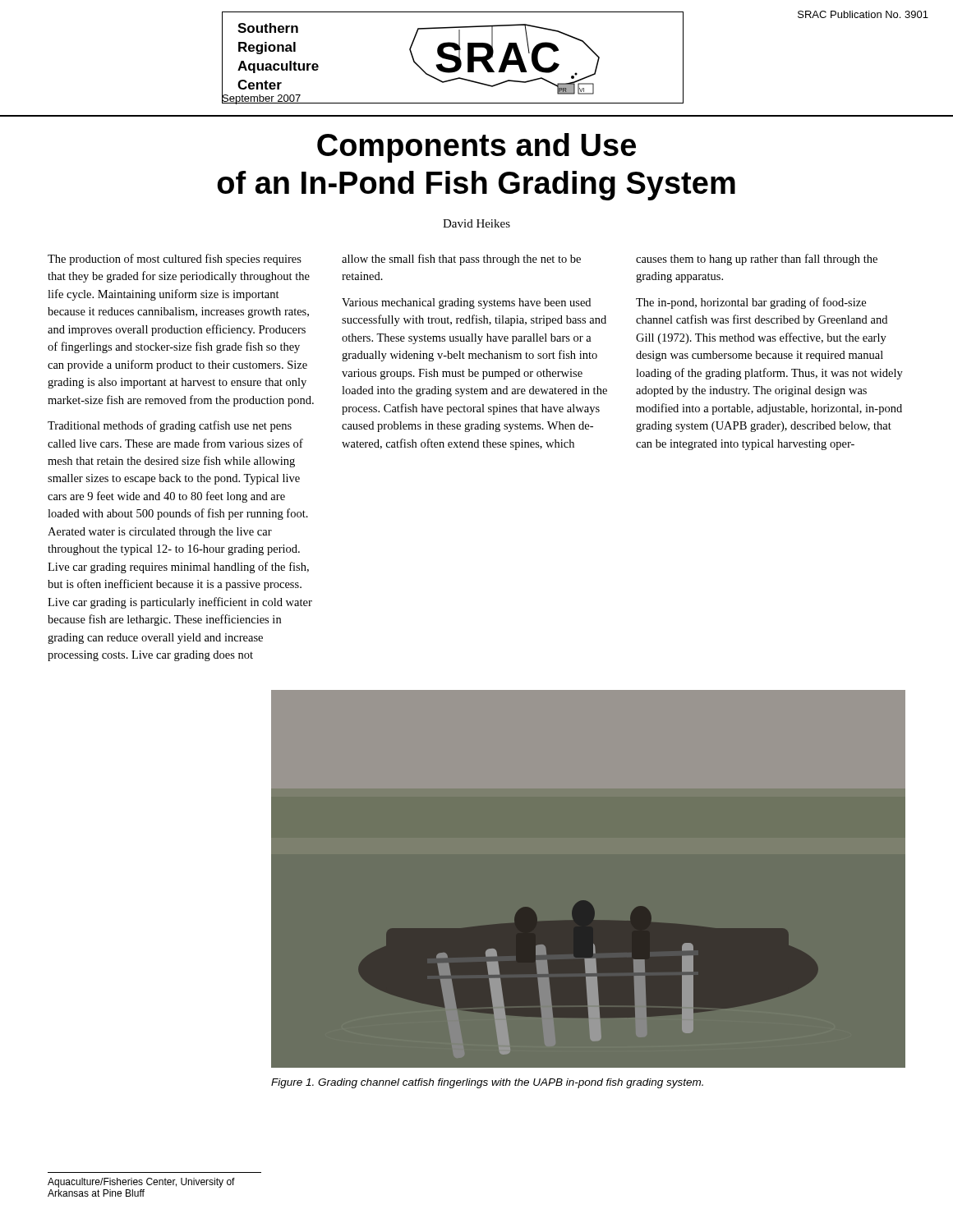
Task: Locate the block of text that opens with "allow the small fish that pass"
Action: click(x=476, y=351)
